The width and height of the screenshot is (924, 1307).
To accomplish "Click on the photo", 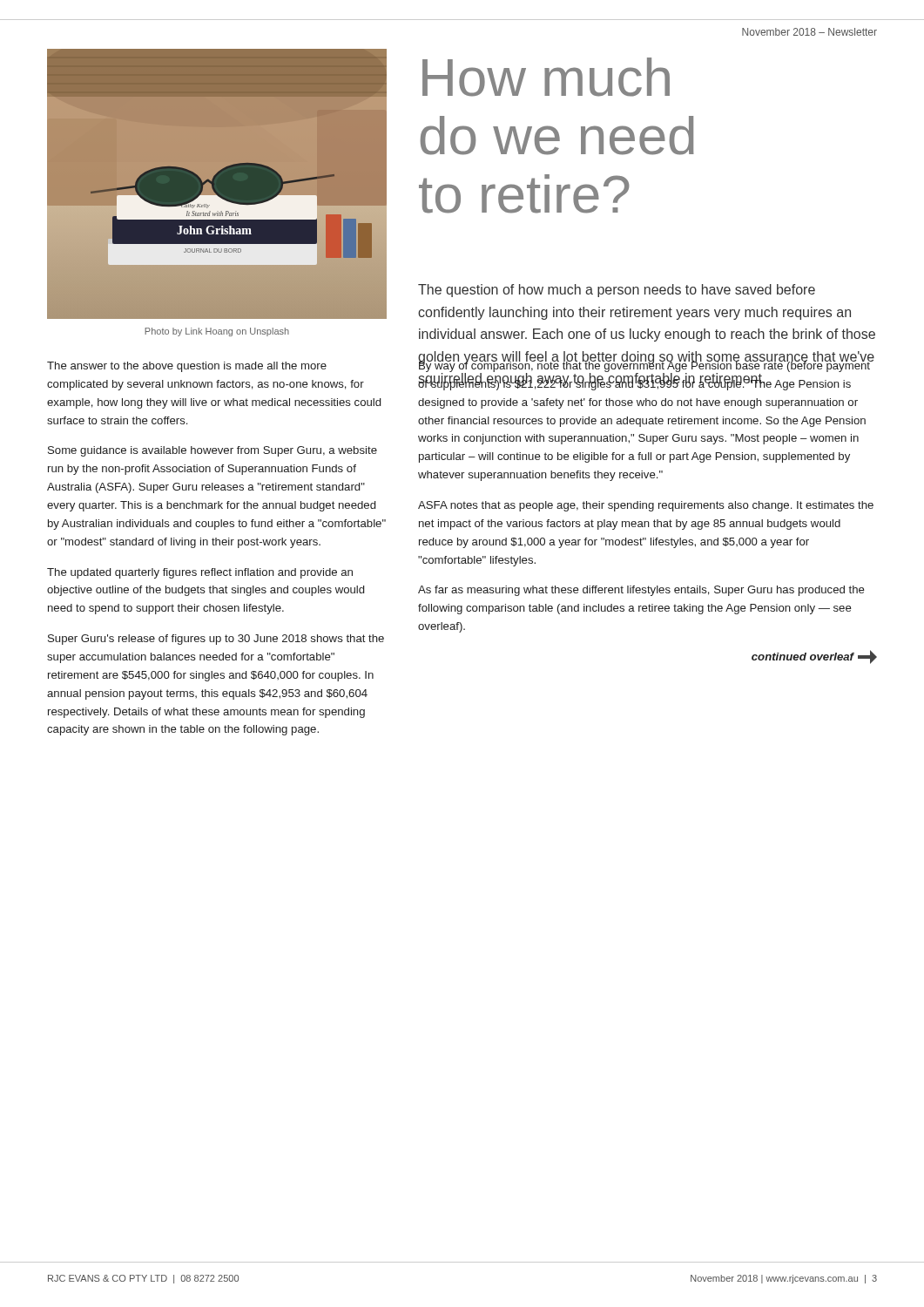I will tap(217, 184).
